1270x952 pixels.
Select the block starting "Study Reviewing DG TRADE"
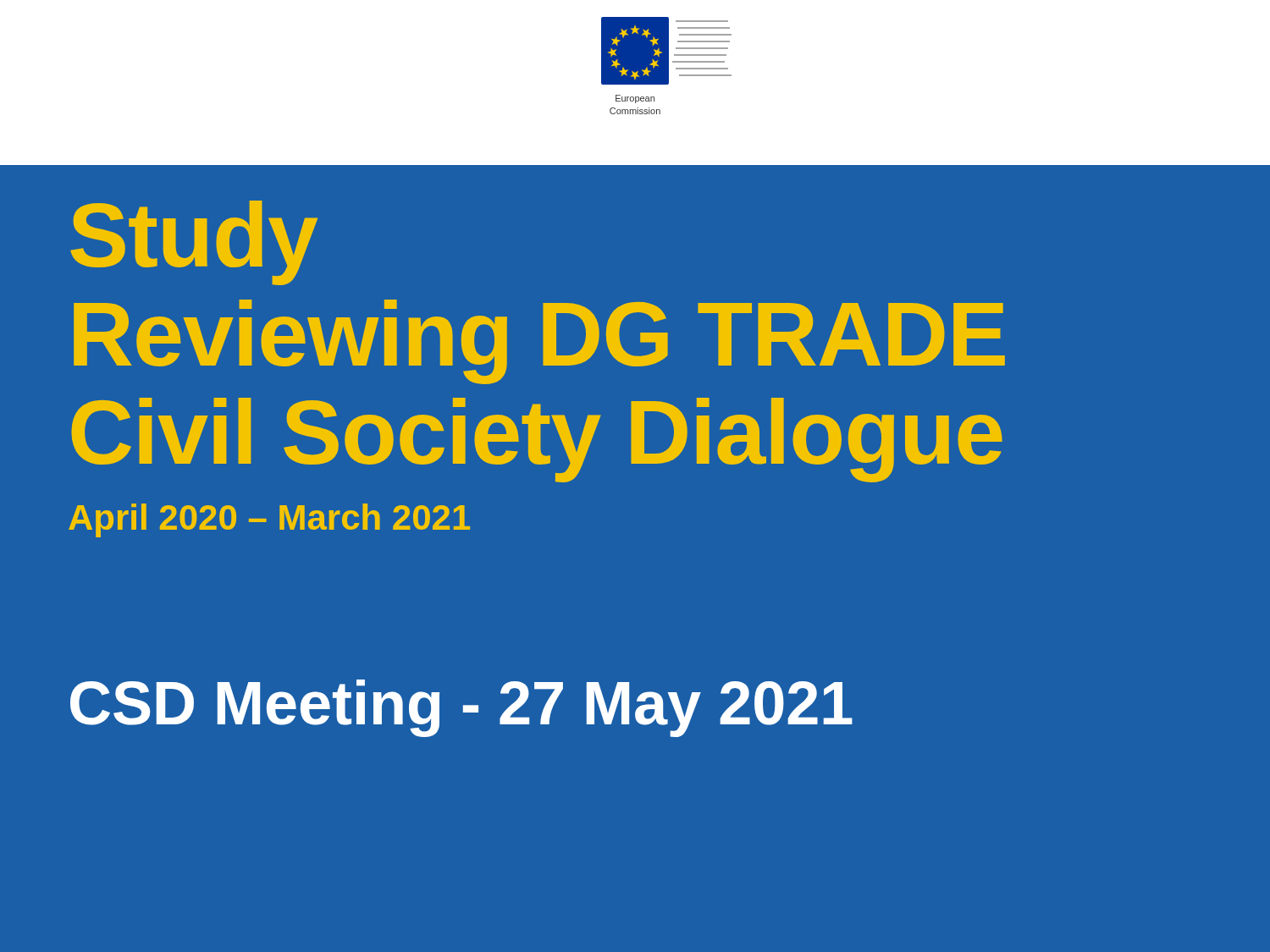coord(635,362)
